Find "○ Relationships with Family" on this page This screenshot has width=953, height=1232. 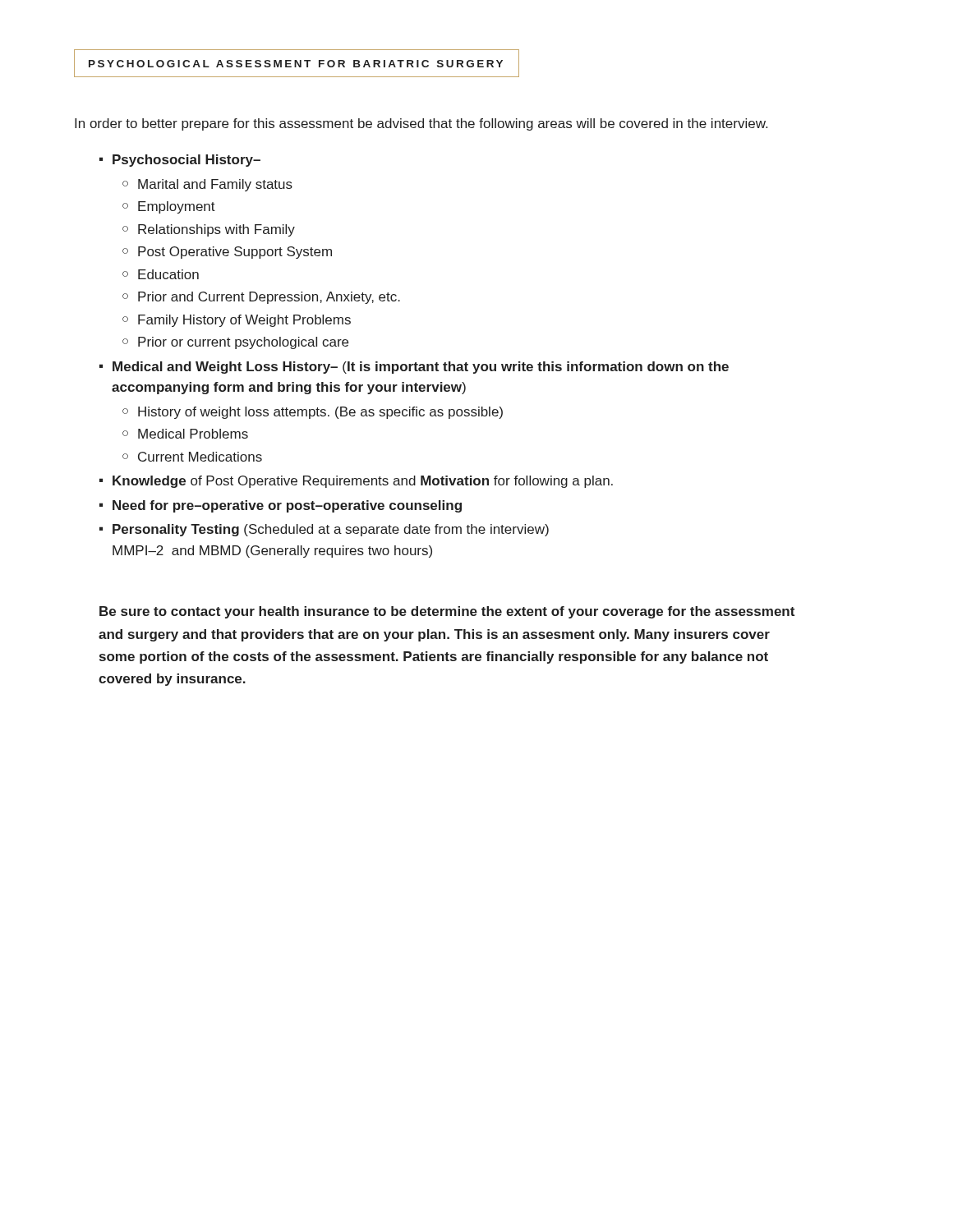click(x=208, y=230)
